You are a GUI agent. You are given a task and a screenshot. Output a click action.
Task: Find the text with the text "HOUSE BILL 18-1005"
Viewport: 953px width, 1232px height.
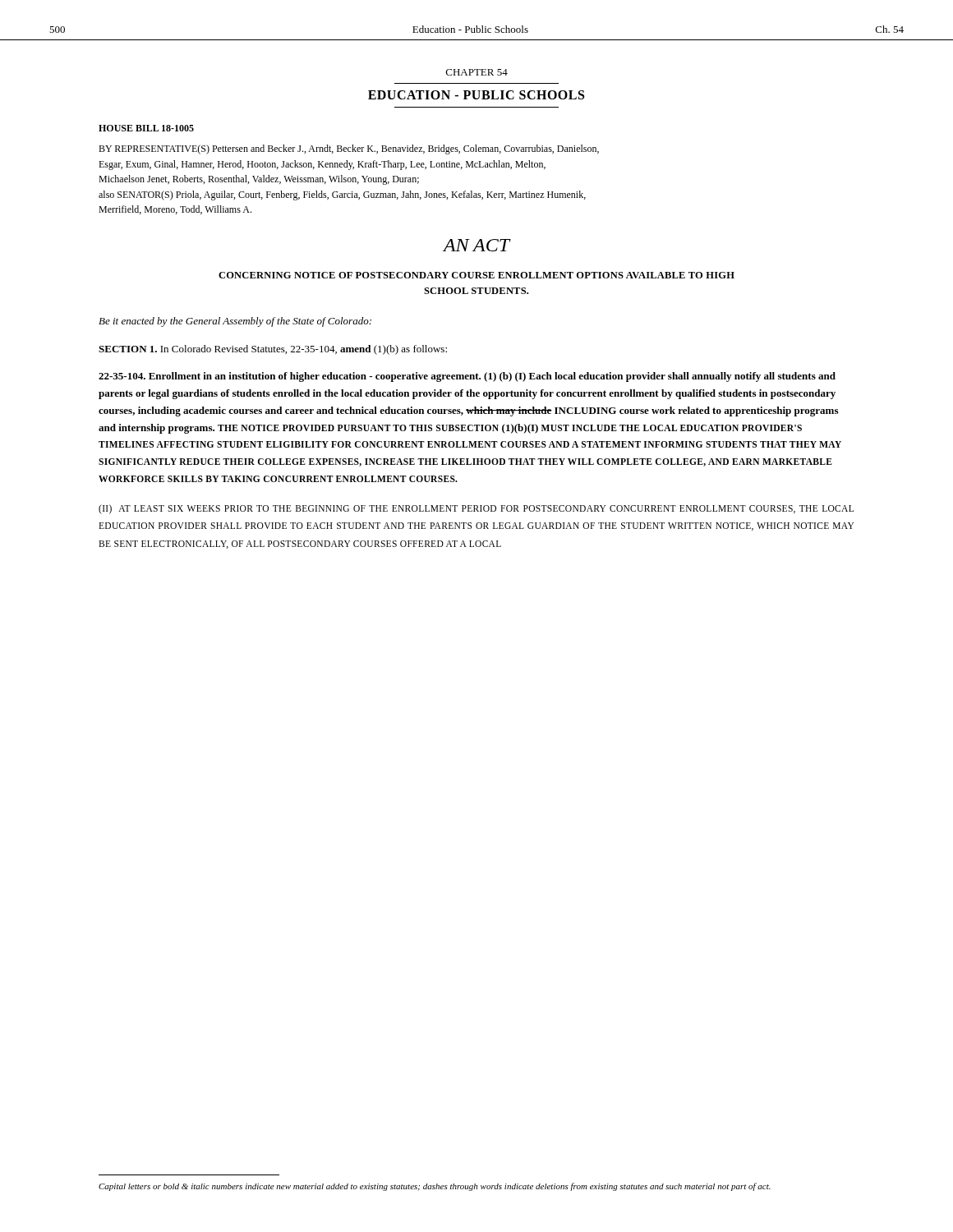[x=146, y=128]
